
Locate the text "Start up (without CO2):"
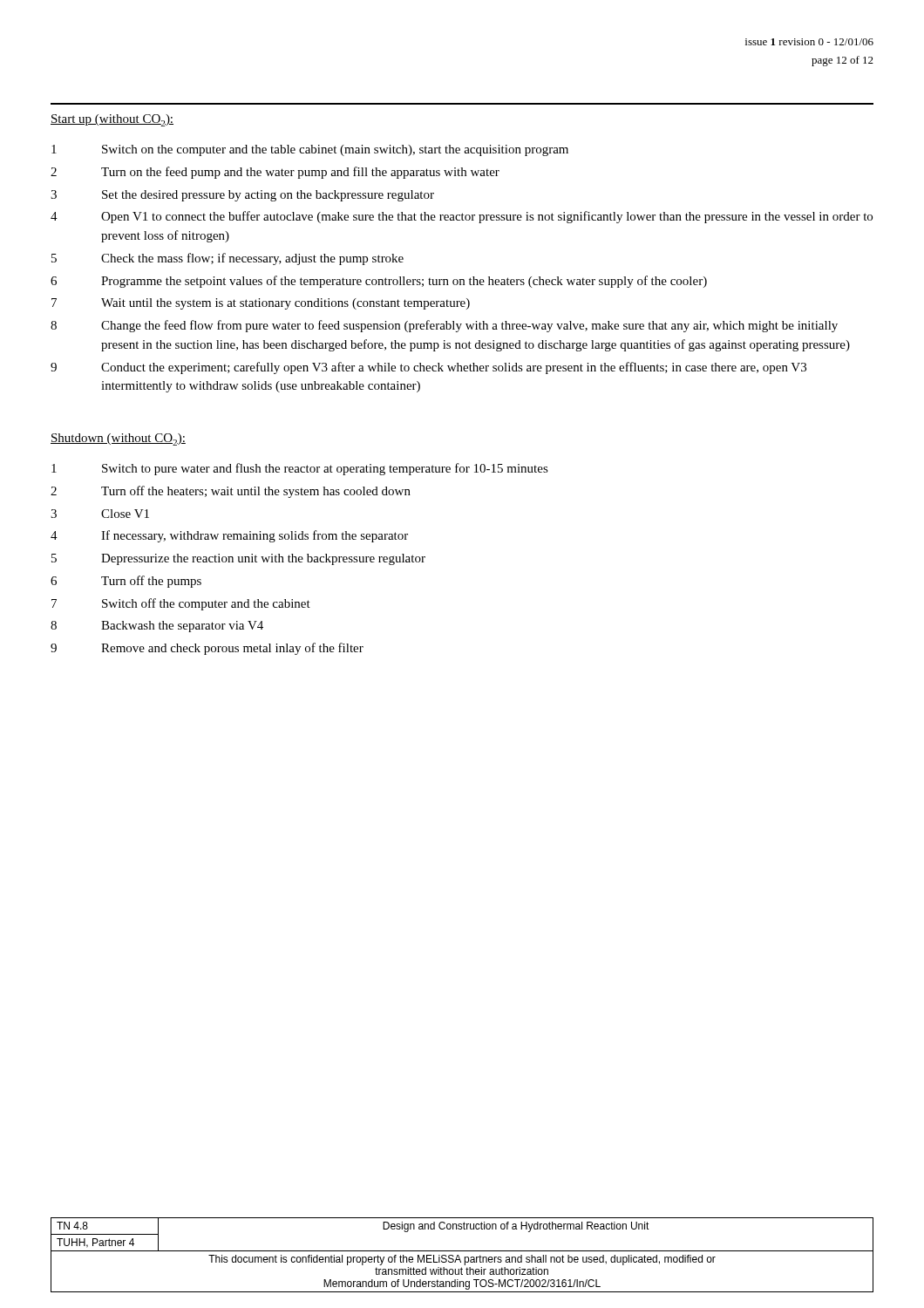pos(112,120)
